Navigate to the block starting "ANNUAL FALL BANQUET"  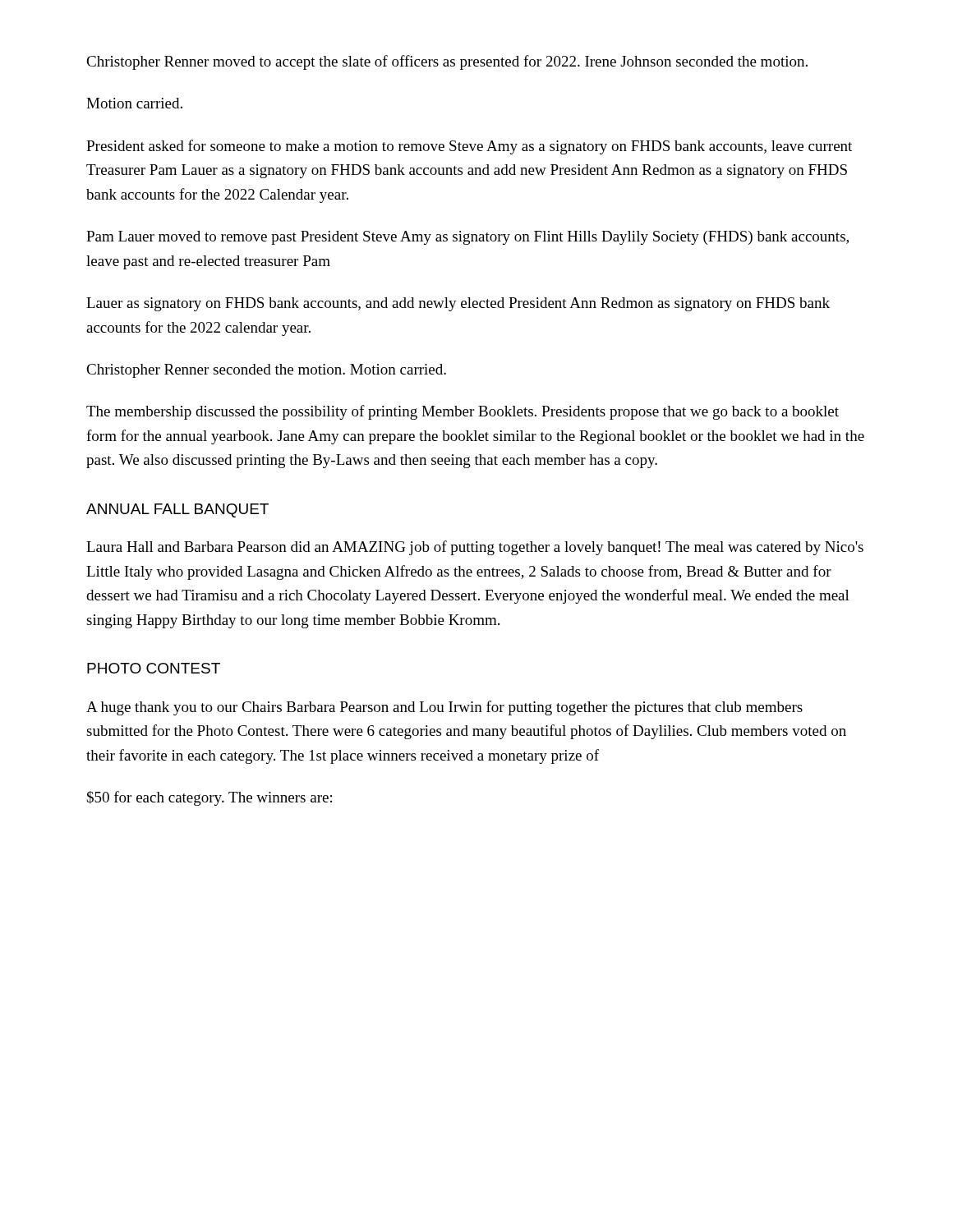tap(178, 509)
